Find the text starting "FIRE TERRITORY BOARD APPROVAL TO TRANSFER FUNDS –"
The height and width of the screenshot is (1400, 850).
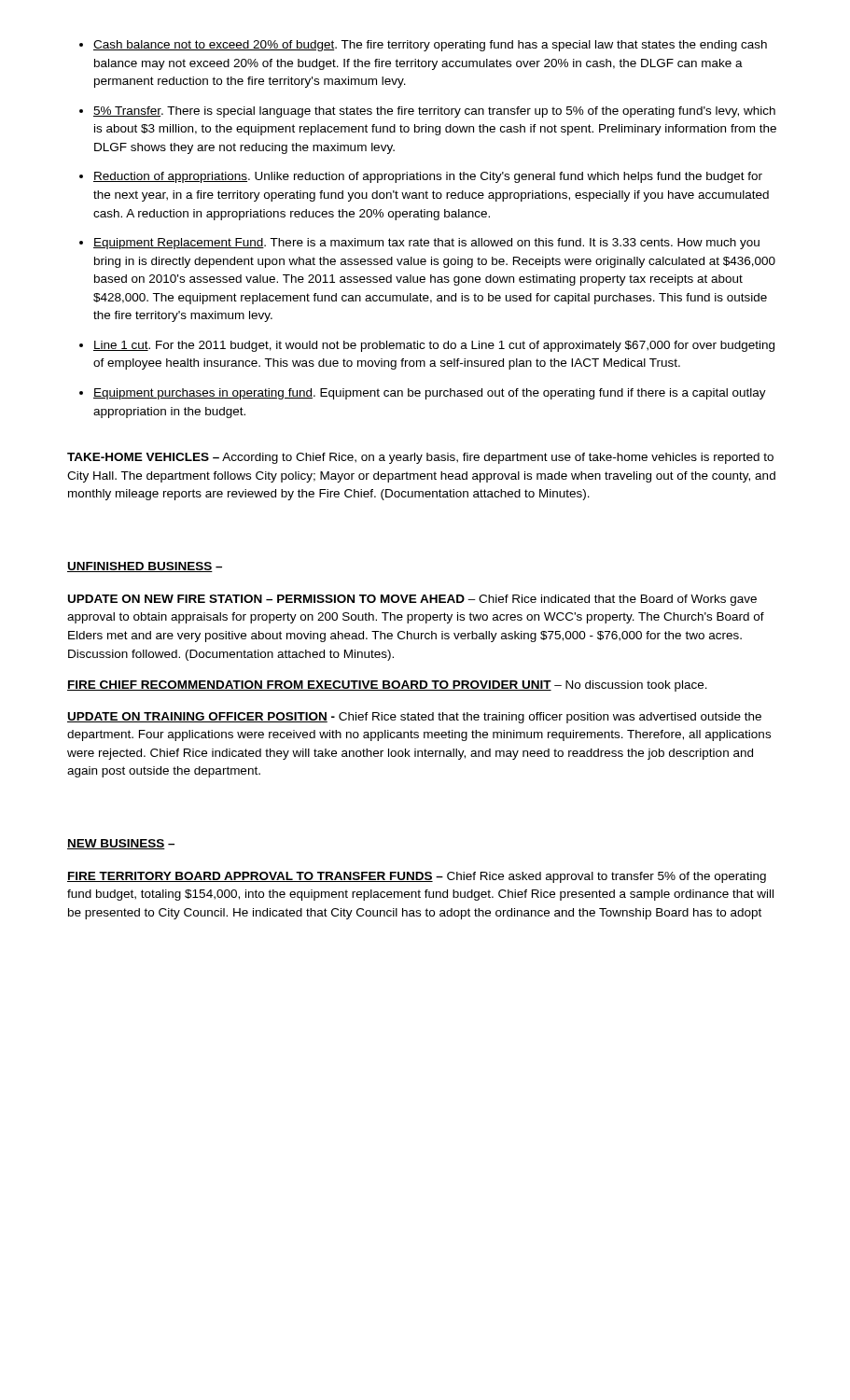421,894
